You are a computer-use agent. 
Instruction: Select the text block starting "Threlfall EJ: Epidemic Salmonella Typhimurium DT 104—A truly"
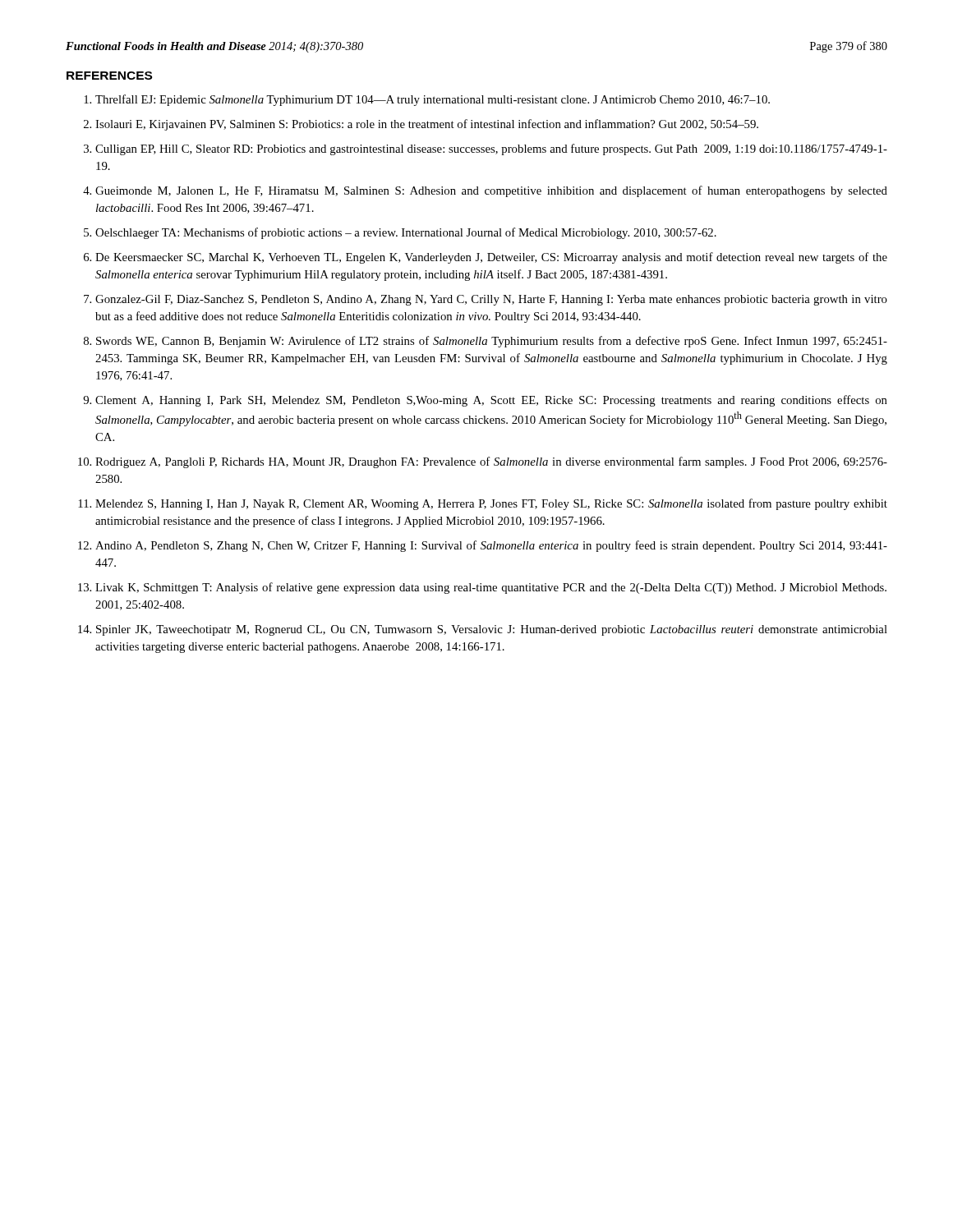tap(433, 99)
